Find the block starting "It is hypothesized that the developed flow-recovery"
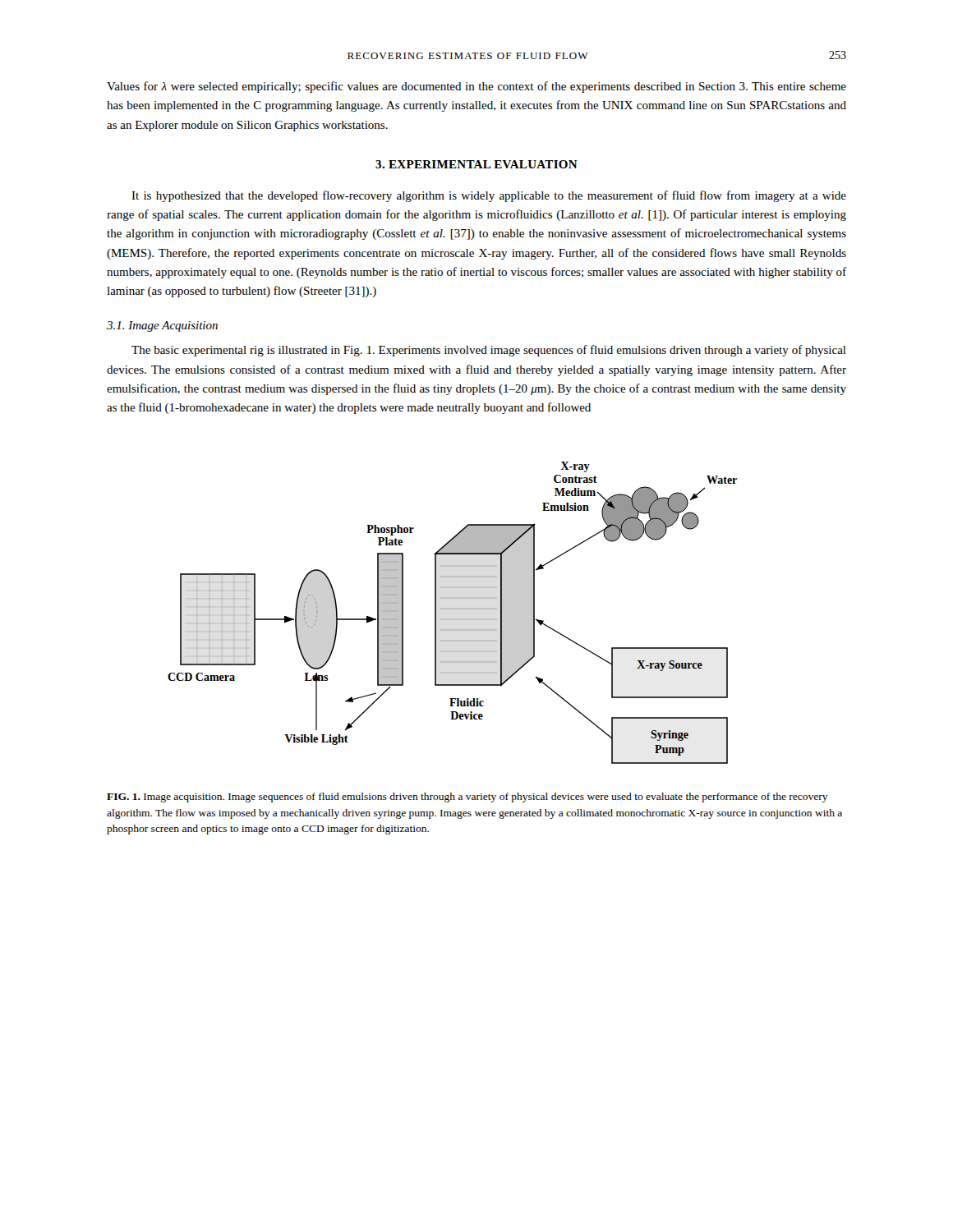Image resolution: width=953 pixels, height=1232 pixels. (476, 244)
